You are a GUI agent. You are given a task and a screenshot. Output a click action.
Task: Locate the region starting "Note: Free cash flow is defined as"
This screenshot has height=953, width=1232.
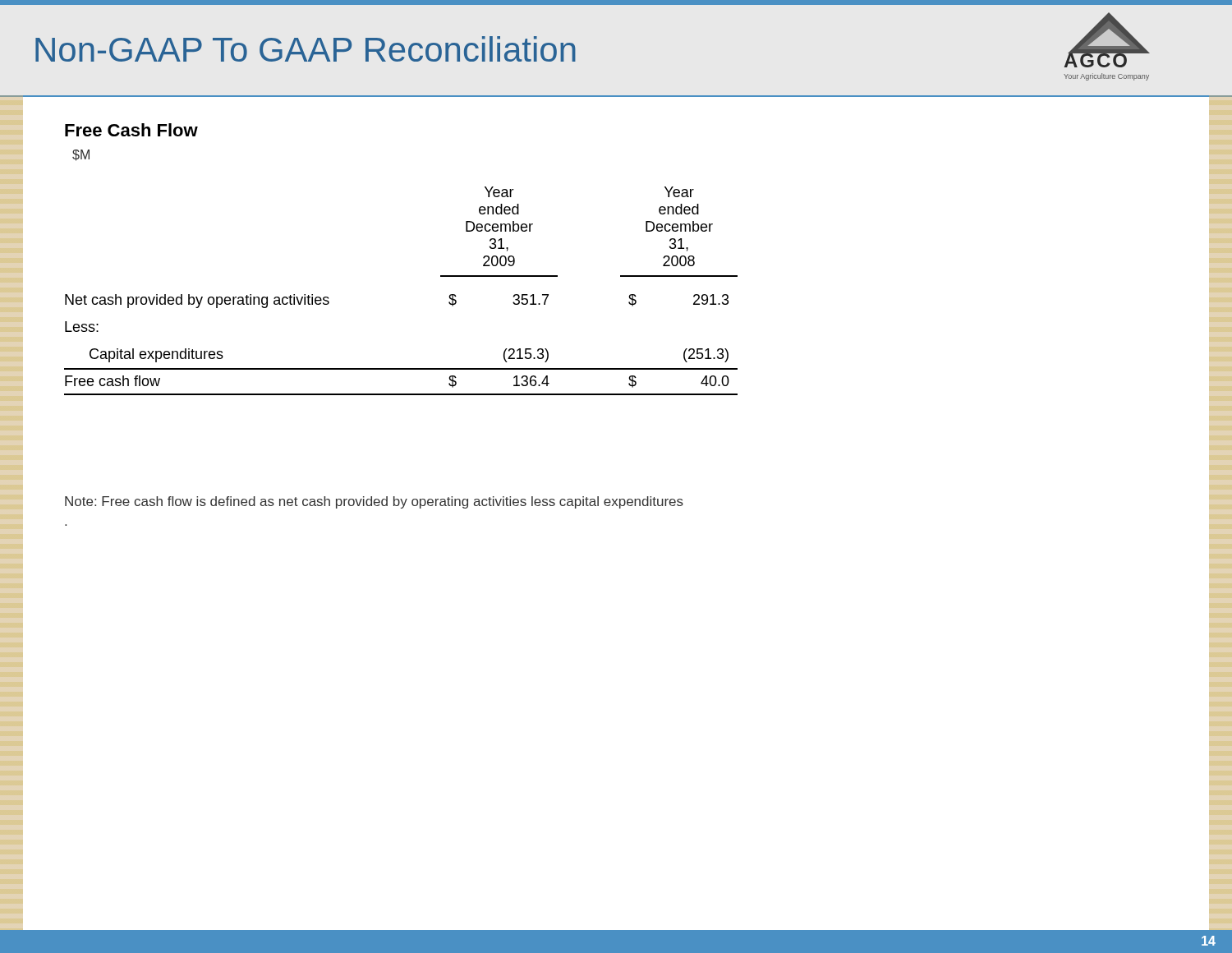point(374,502)
